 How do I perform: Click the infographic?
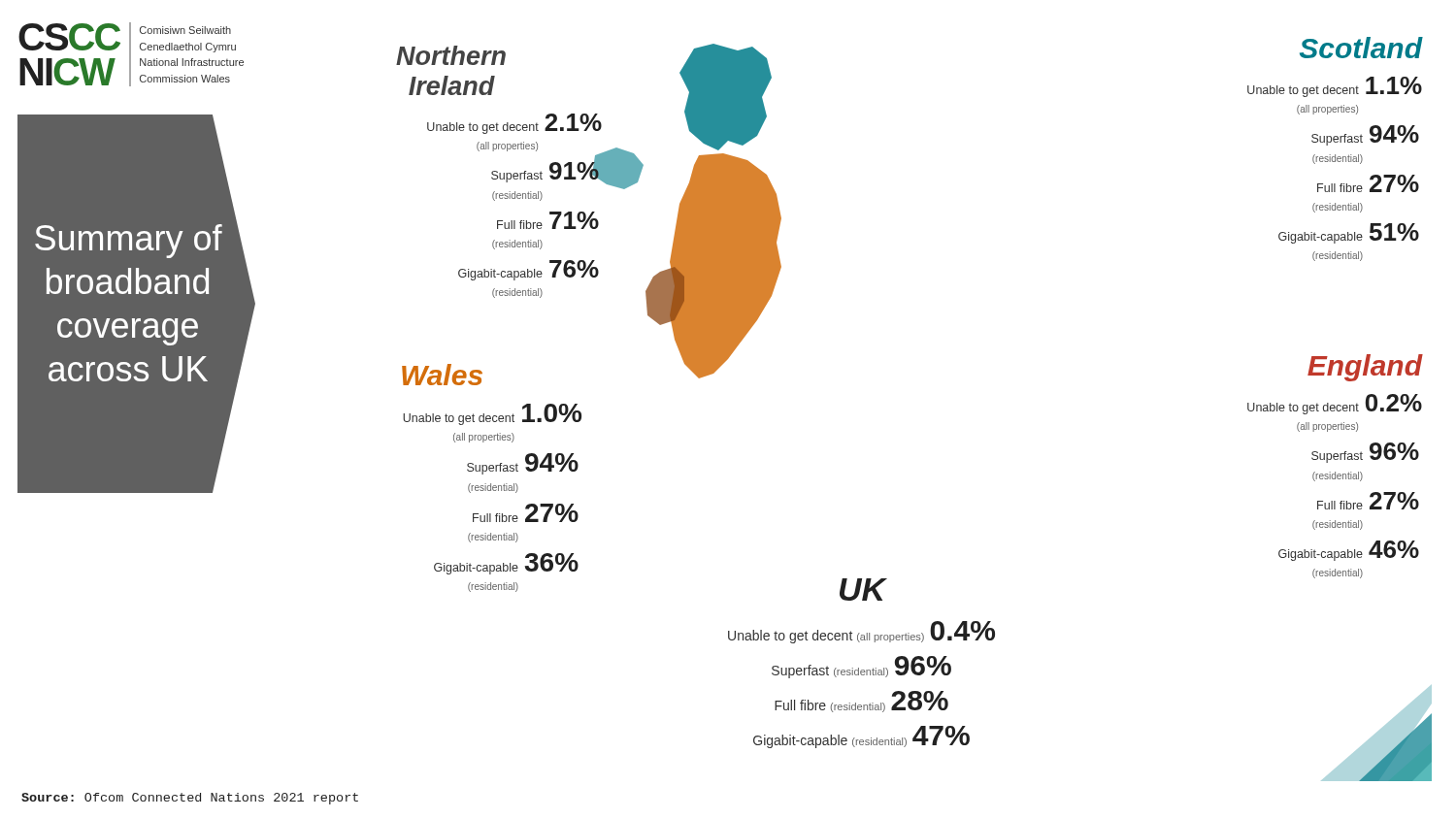click(x=861, y=398)
